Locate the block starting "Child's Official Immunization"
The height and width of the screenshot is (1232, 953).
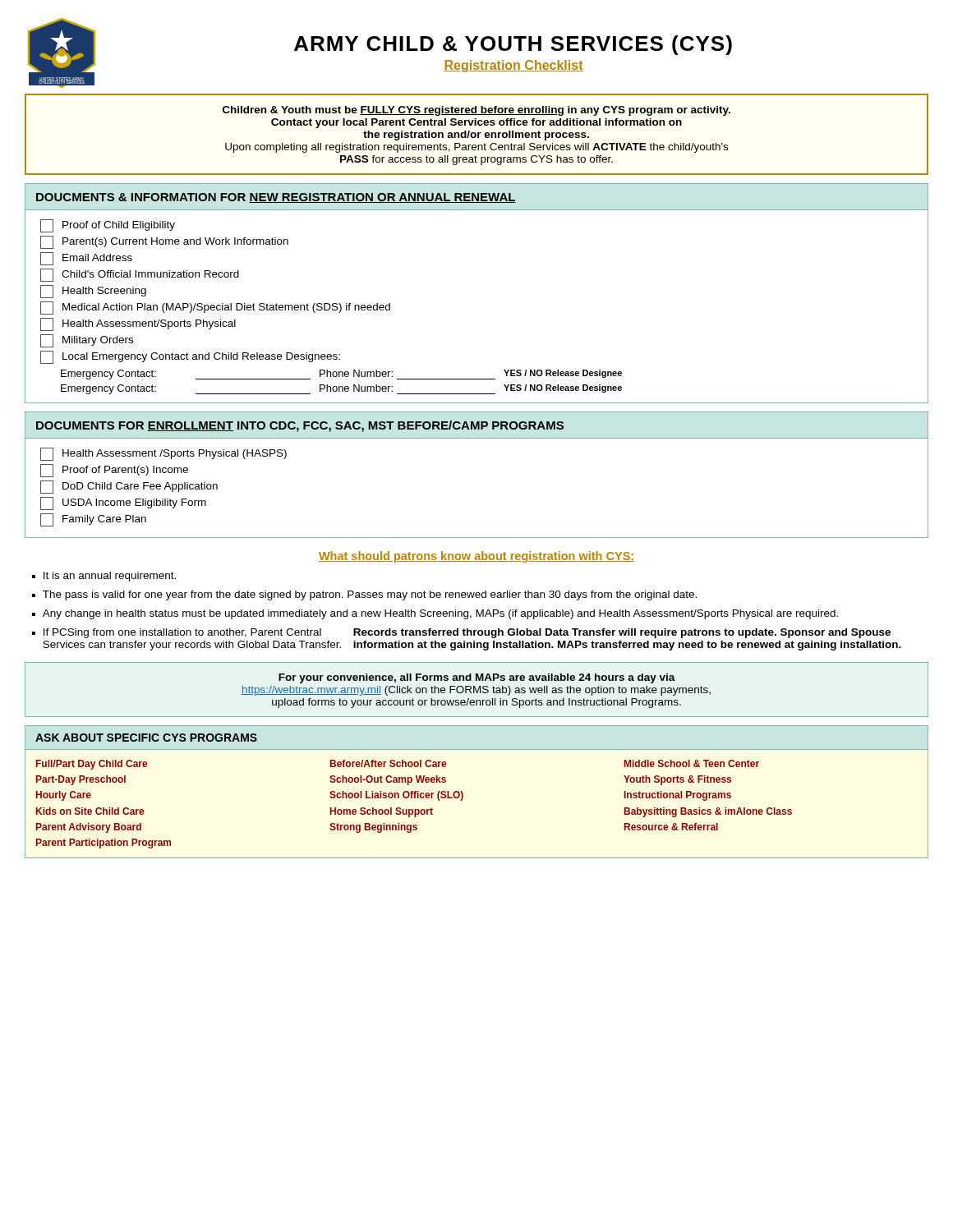[140, 275]
